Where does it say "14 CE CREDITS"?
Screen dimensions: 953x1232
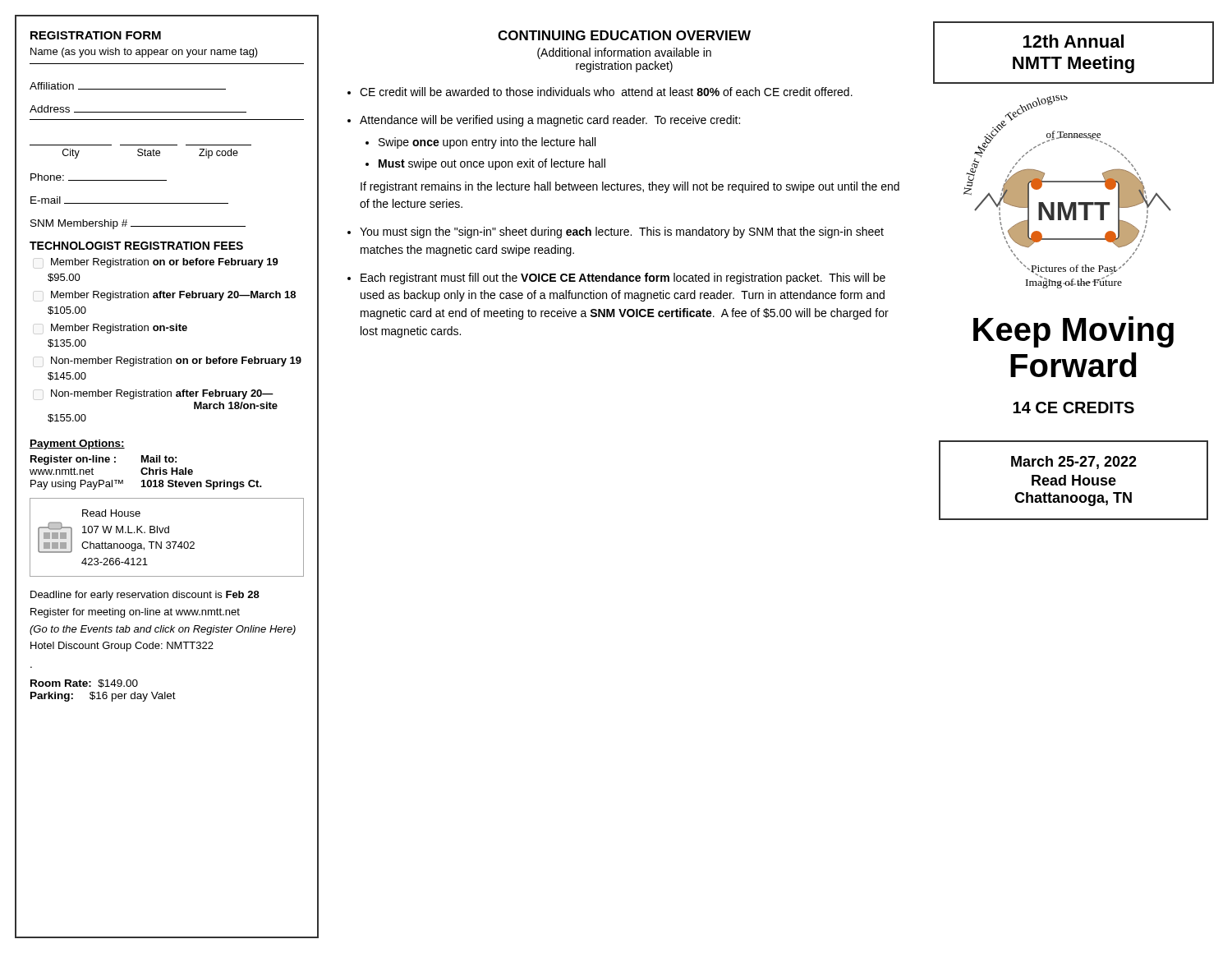tap(1074, 408)
